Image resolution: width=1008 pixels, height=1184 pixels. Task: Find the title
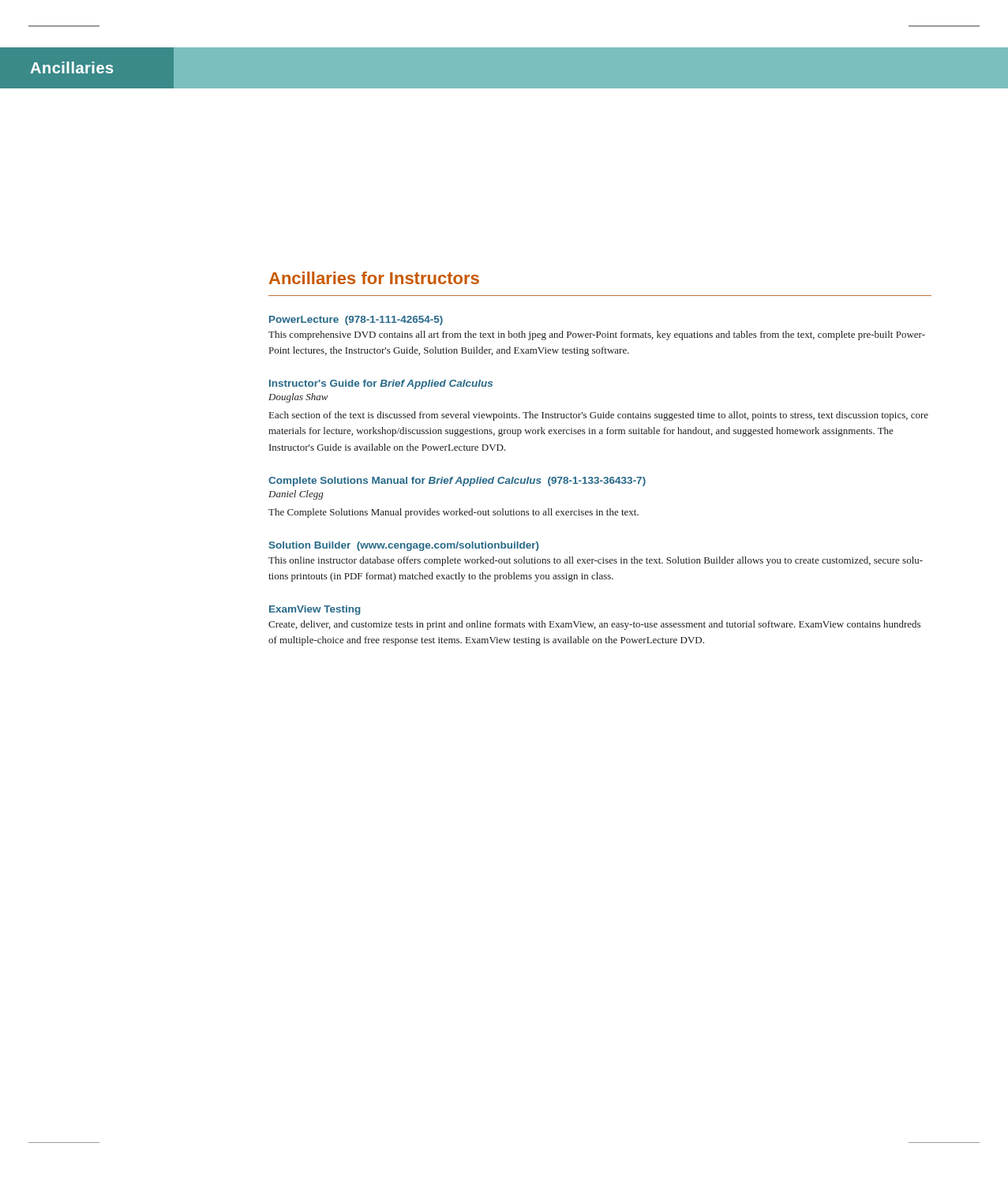600,282
